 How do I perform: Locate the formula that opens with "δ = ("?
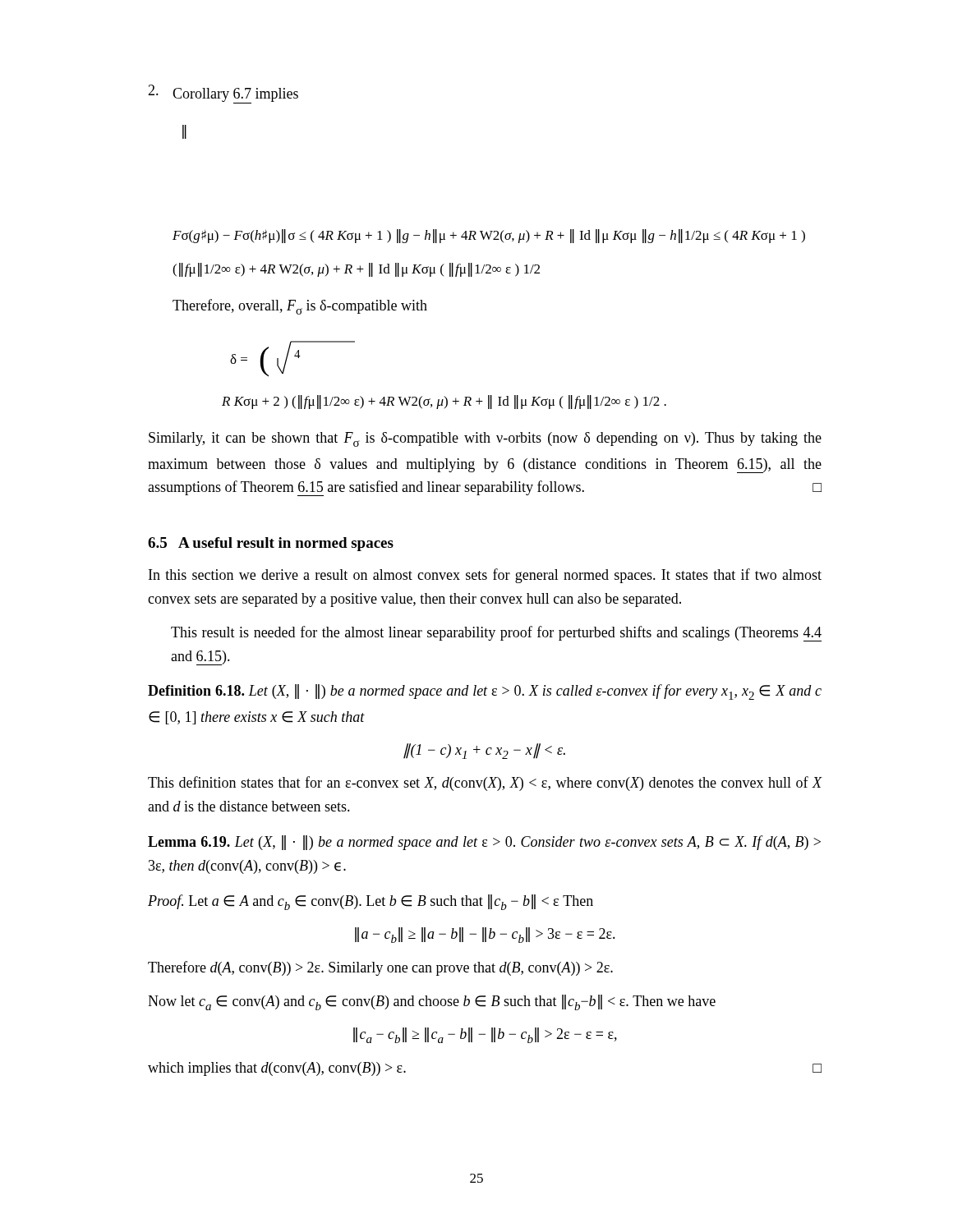292,359
